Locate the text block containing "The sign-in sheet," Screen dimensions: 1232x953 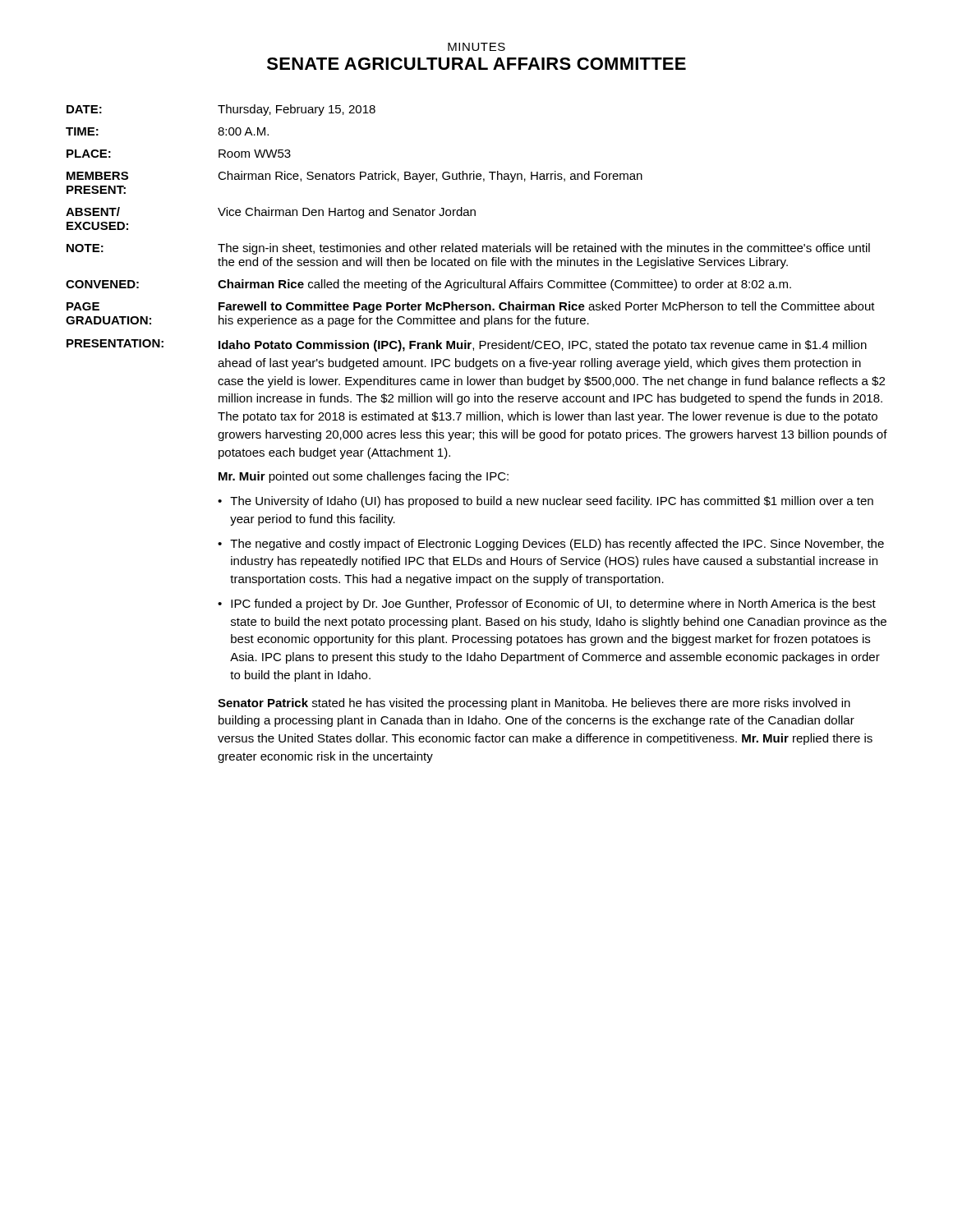pyautogui.click(x=544, y=255)
